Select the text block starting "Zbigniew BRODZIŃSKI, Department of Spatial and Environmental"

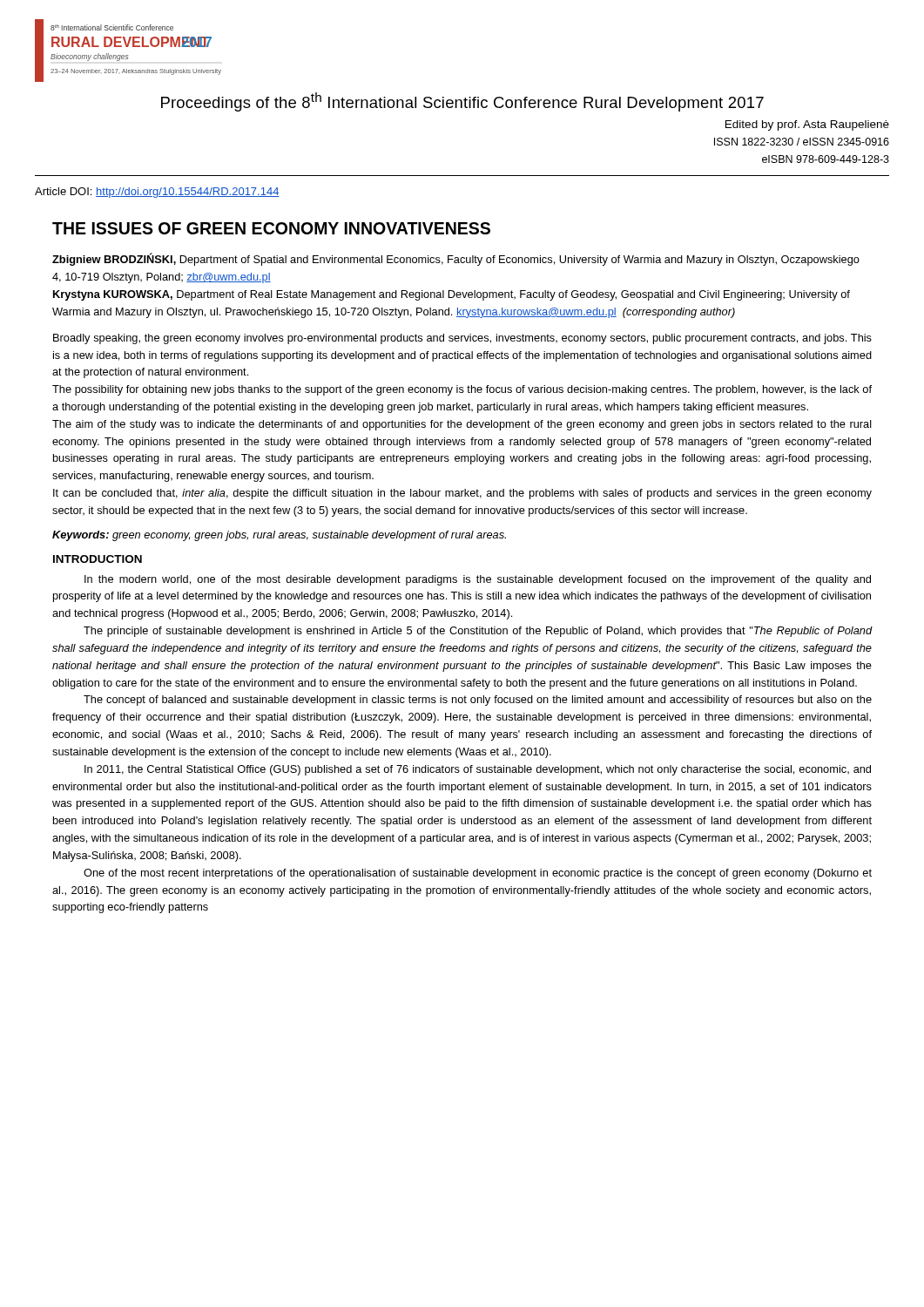(x=456, y=285)
